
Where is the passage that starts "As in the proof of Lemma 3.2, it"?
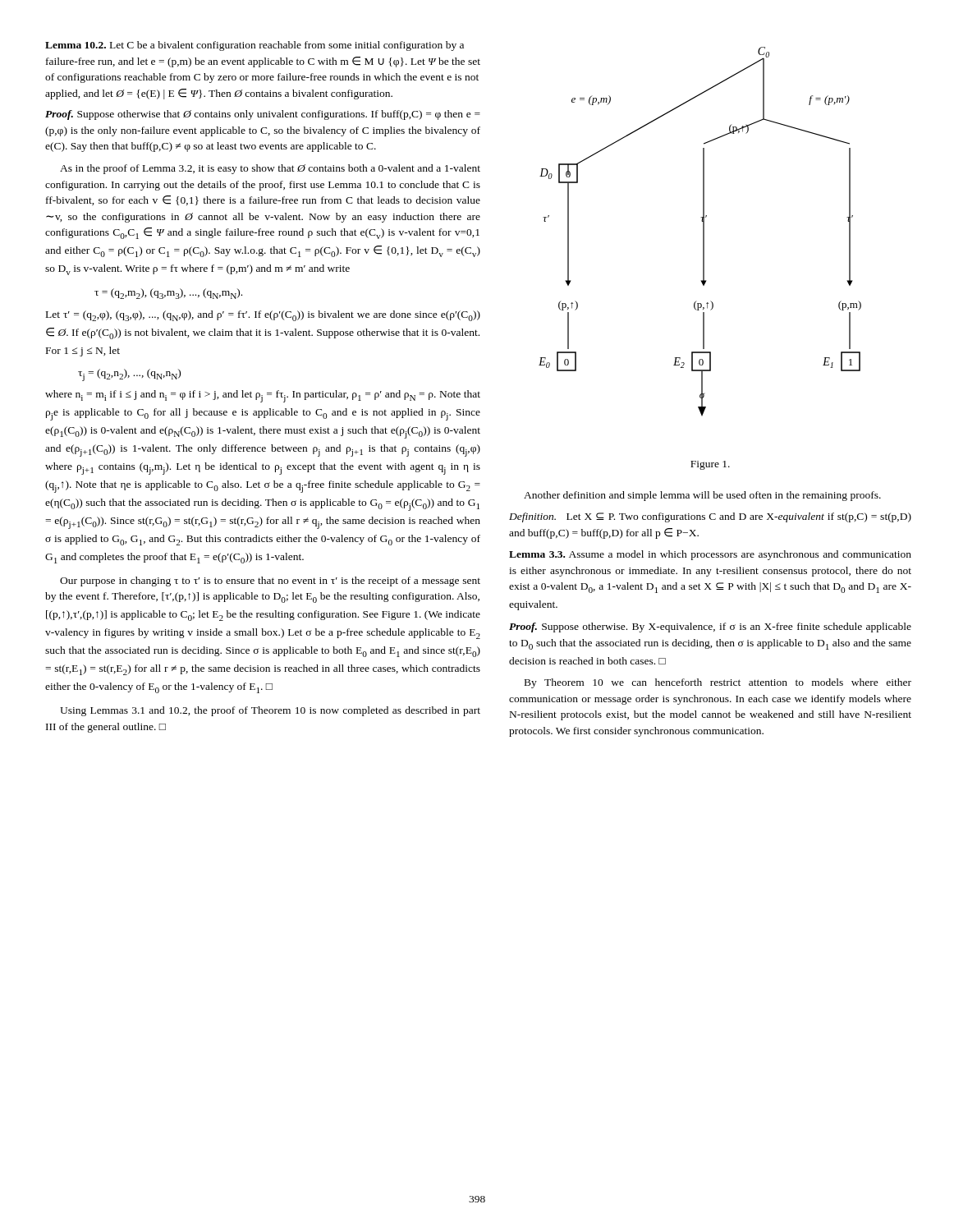pyautogui.click(x=263, y=219)
